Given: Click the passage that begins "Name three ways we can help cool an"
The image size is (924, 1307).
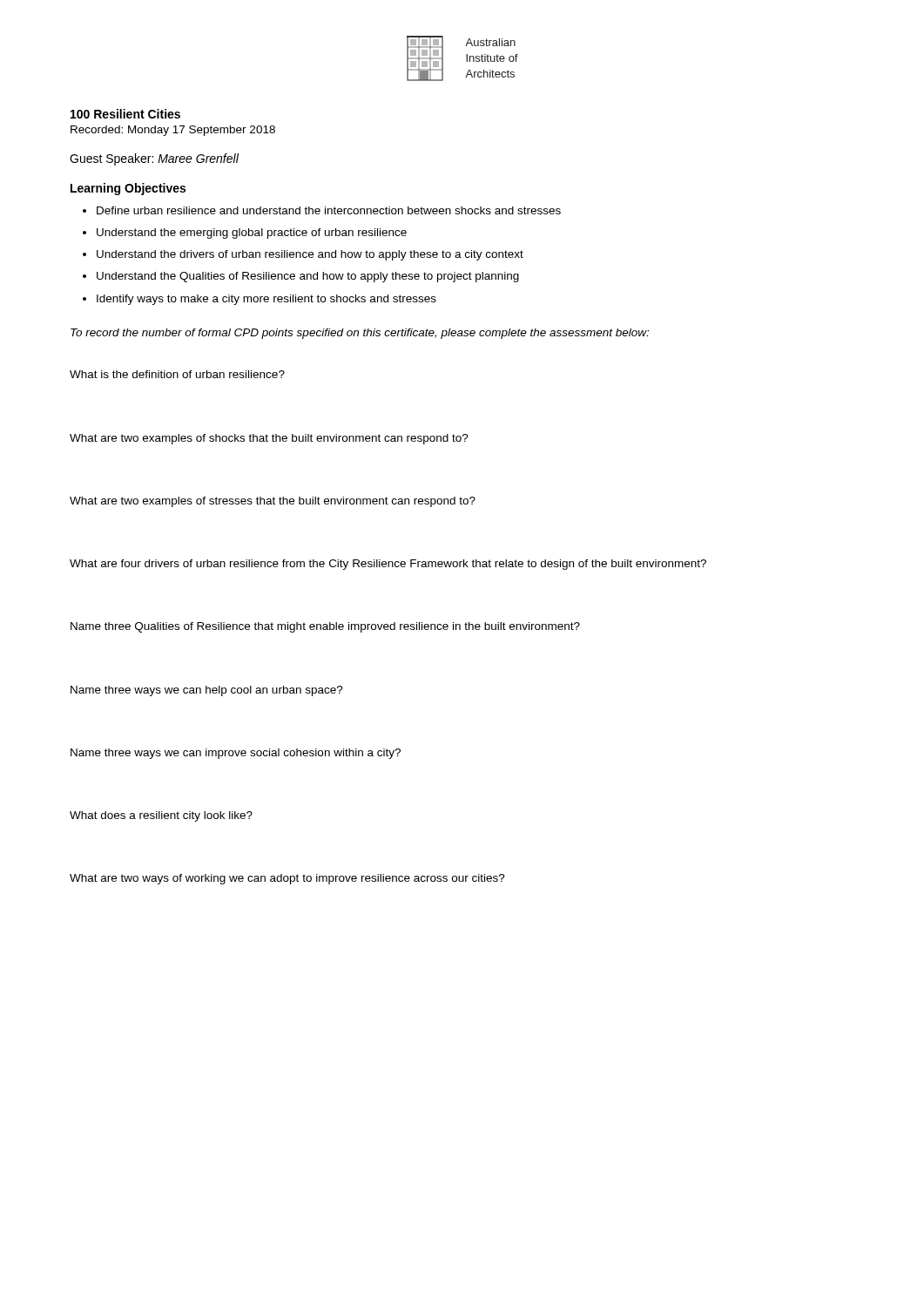Looking at the screenshot, I should pos(206,689).
